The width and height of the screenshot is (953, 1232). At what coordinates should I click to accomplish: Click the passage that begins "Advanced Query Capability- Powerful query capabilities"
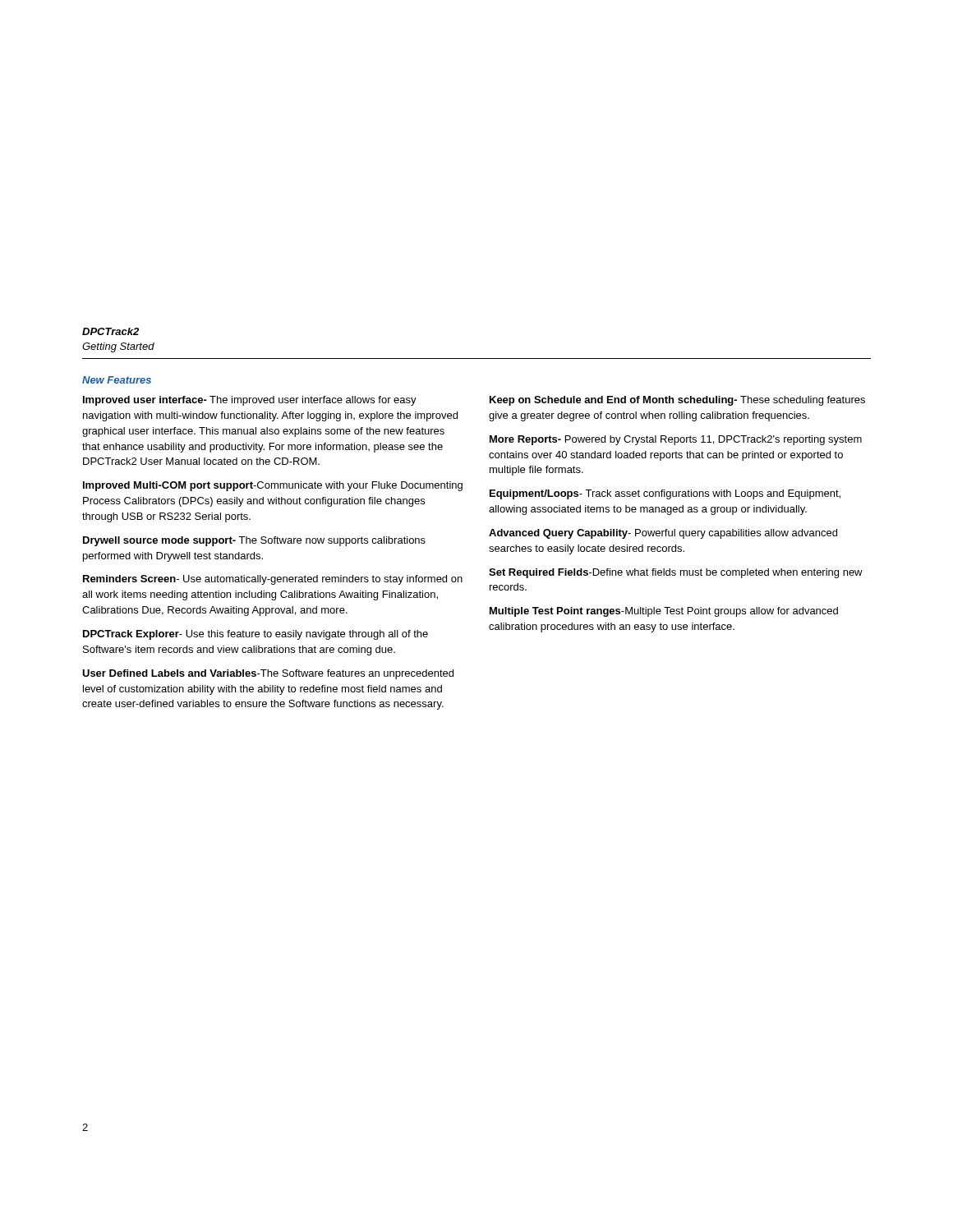coord(663,540)
